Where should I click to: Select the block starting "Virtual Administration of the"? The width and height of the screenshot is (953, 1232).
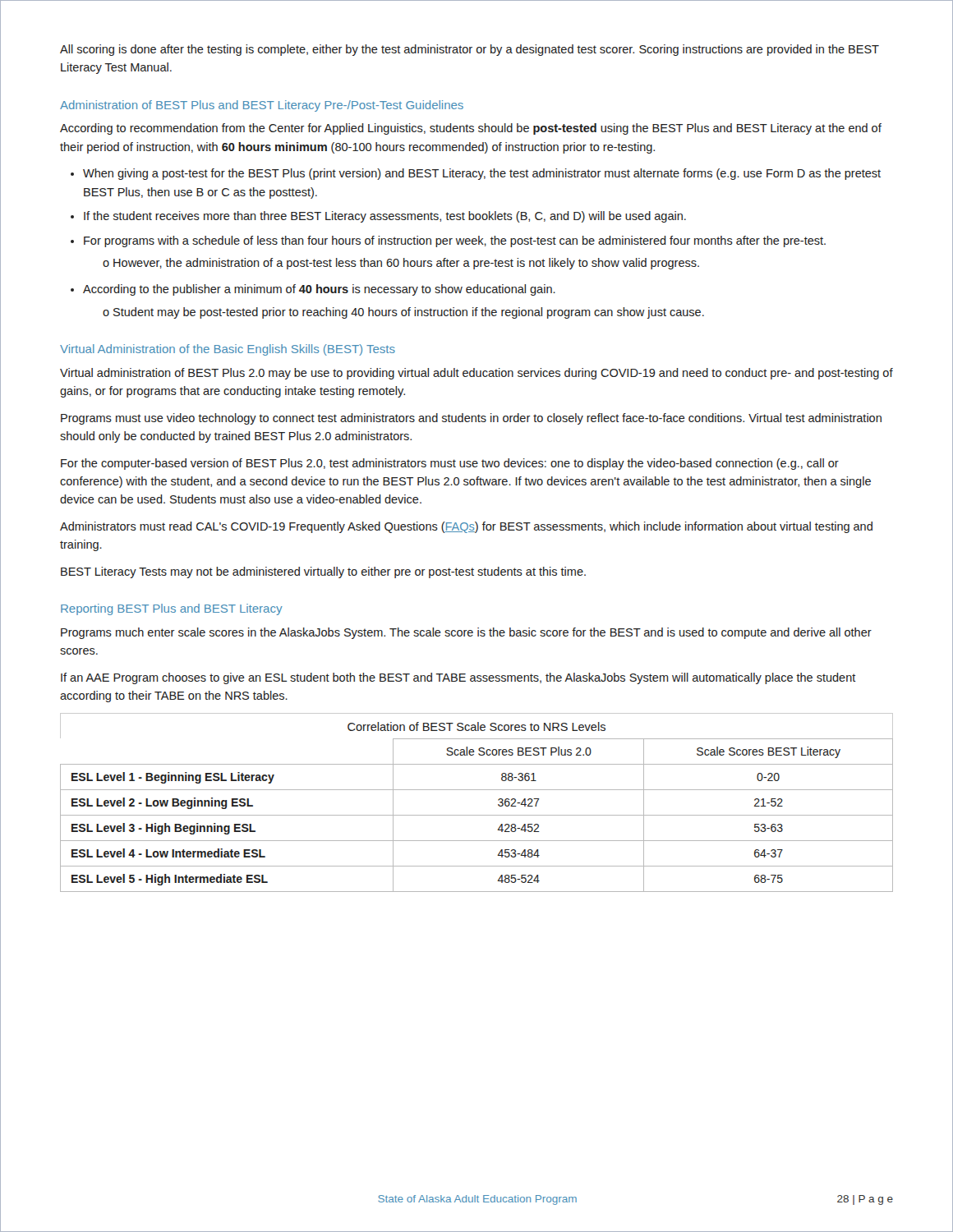228,350
